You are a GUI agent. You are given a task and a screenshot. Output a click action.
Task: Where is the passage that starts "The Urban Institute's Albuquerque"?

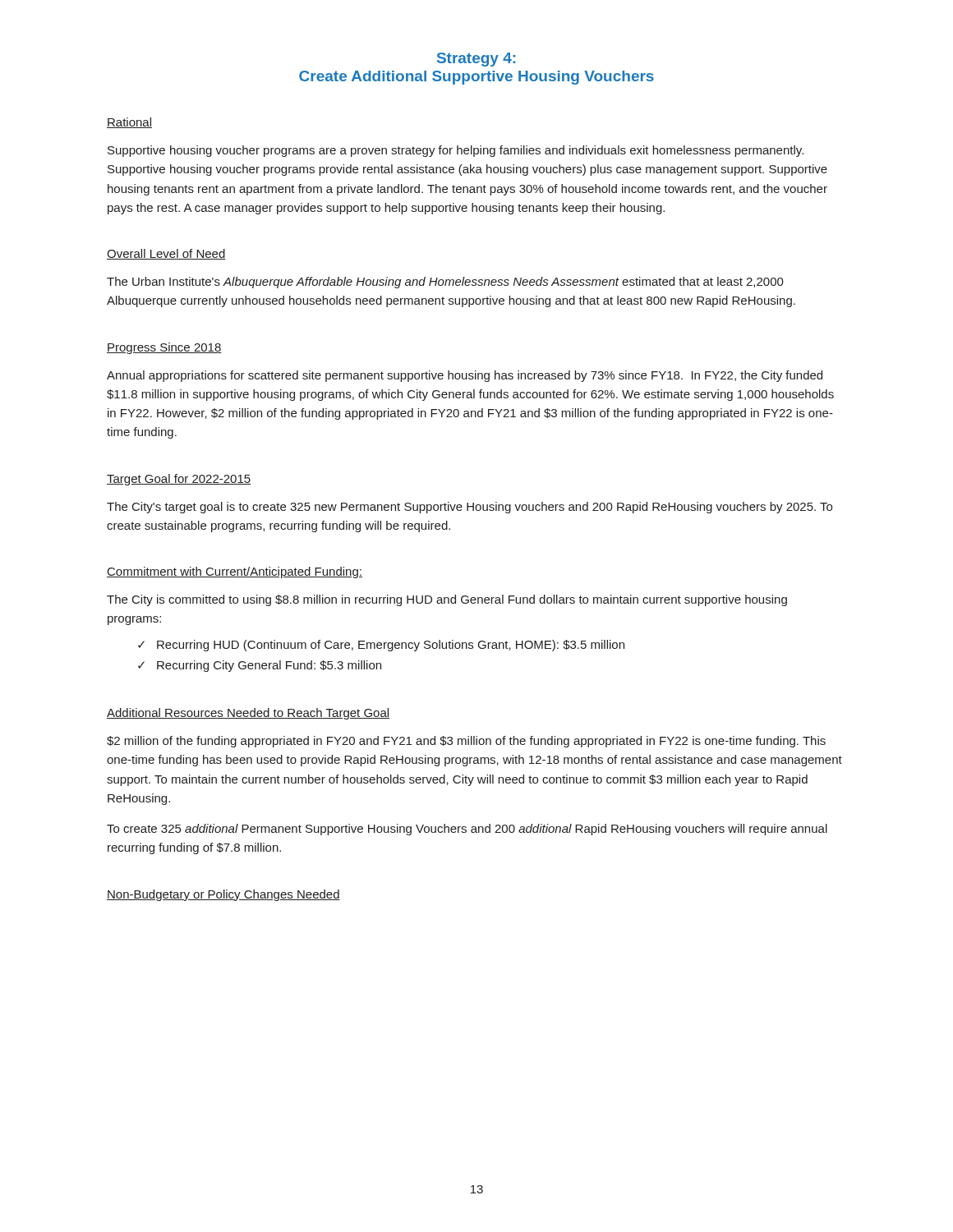(x=451, y=291)
